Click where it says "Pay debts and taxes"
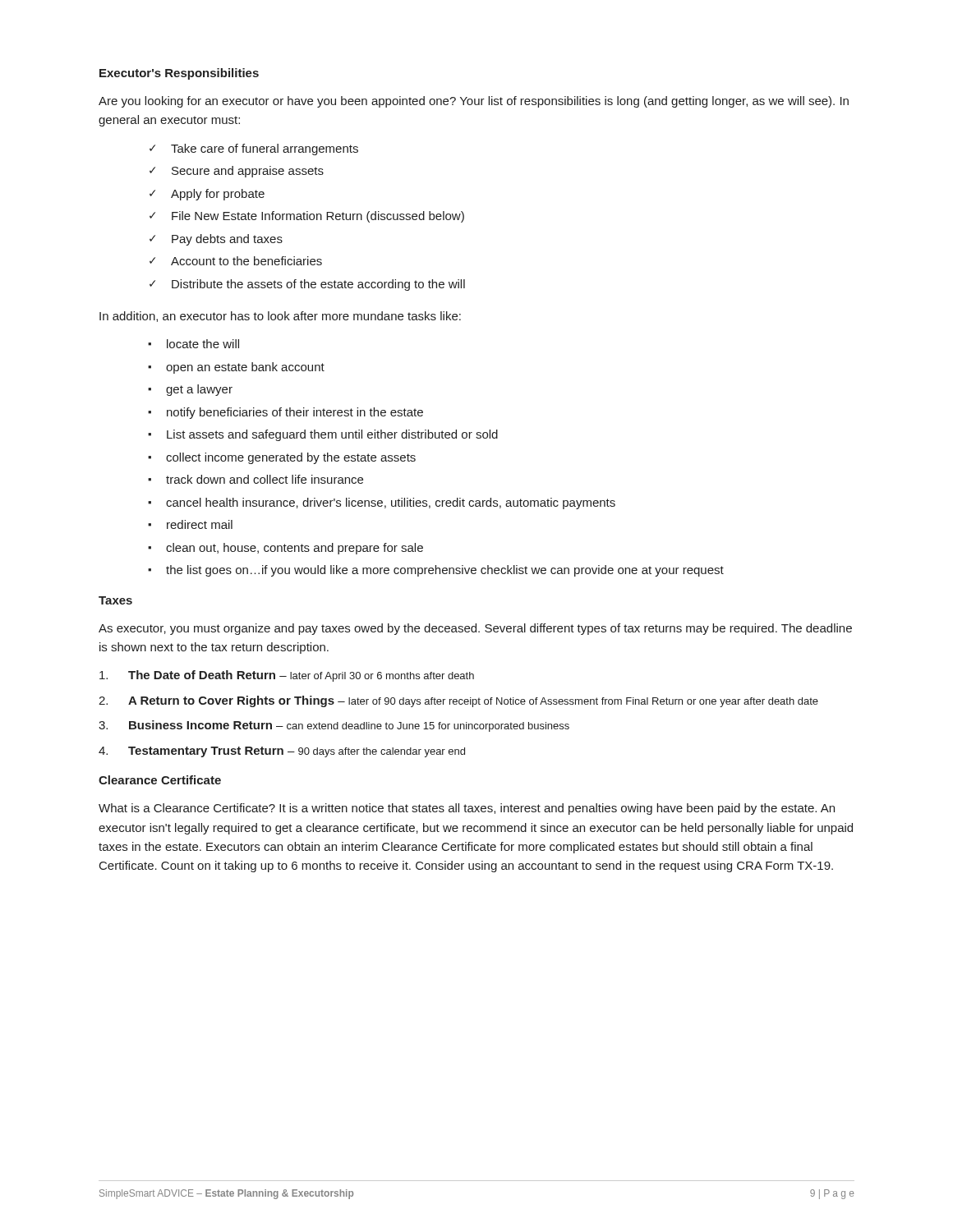Viewport: 953px width, 1232px height. coord(227,238)
